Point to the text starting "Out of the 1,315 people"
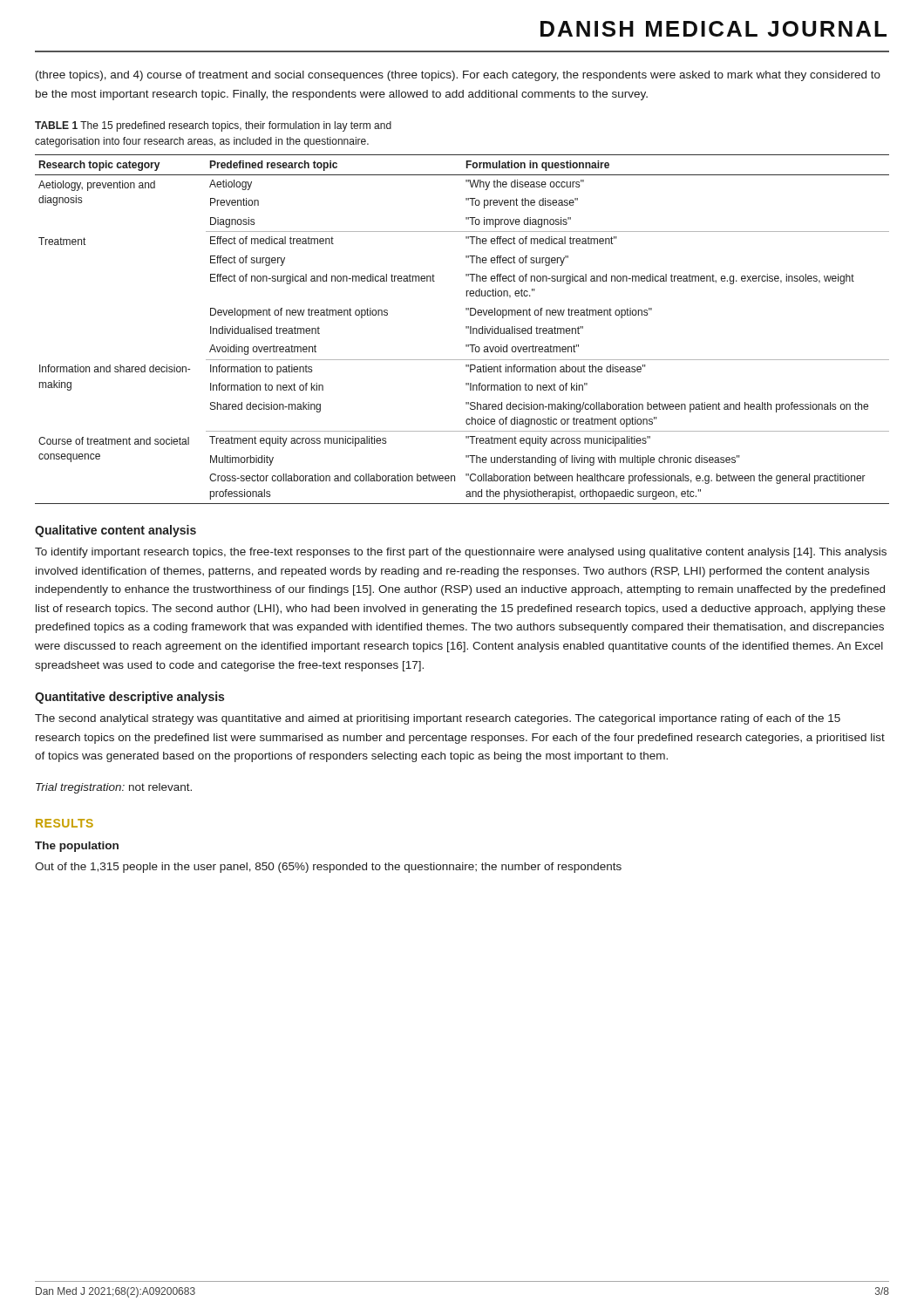This screenshot has height=1308, width=924. 328,866
